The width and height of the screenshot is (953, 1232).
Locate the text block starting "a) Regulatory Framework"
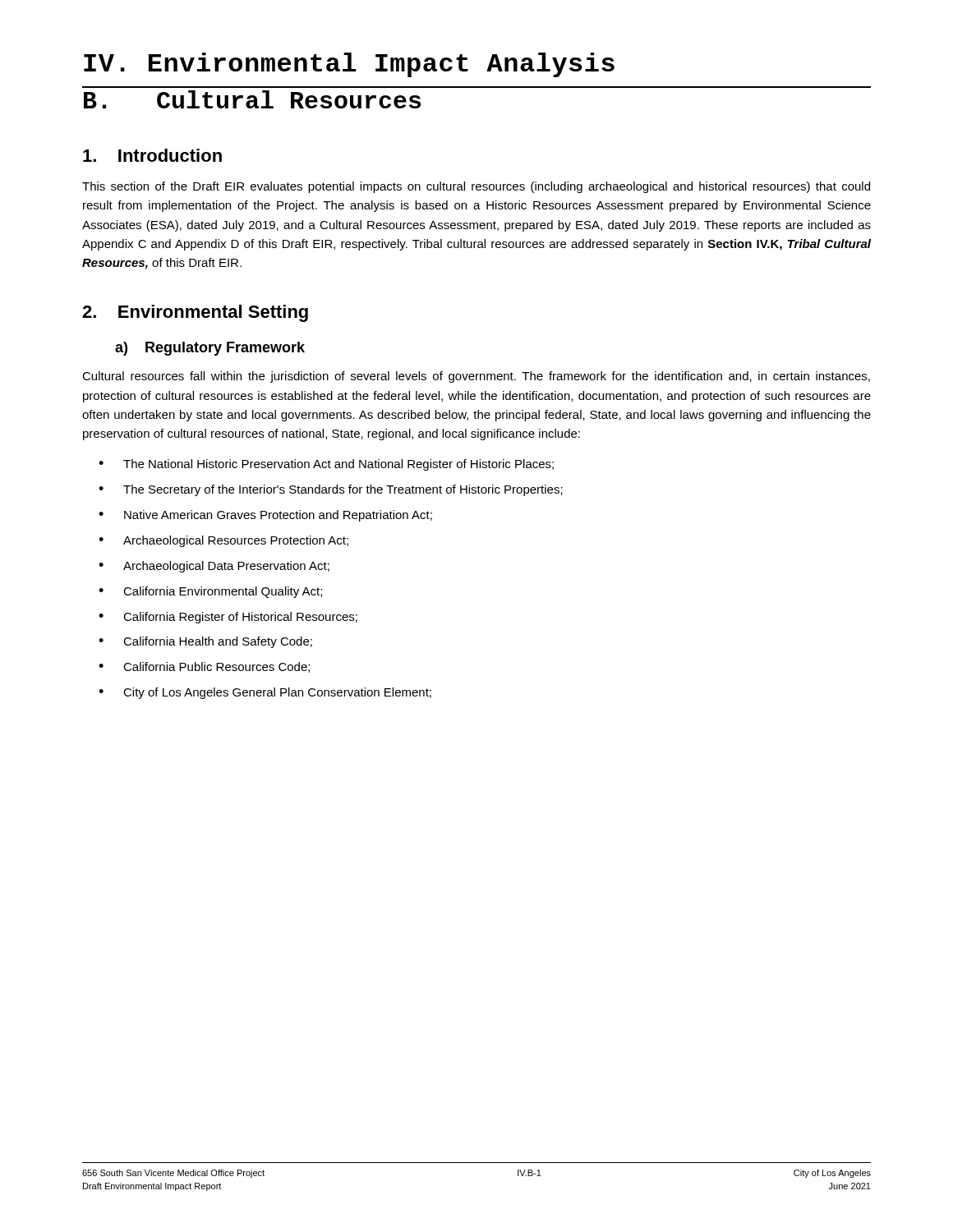tap(210, 349)
